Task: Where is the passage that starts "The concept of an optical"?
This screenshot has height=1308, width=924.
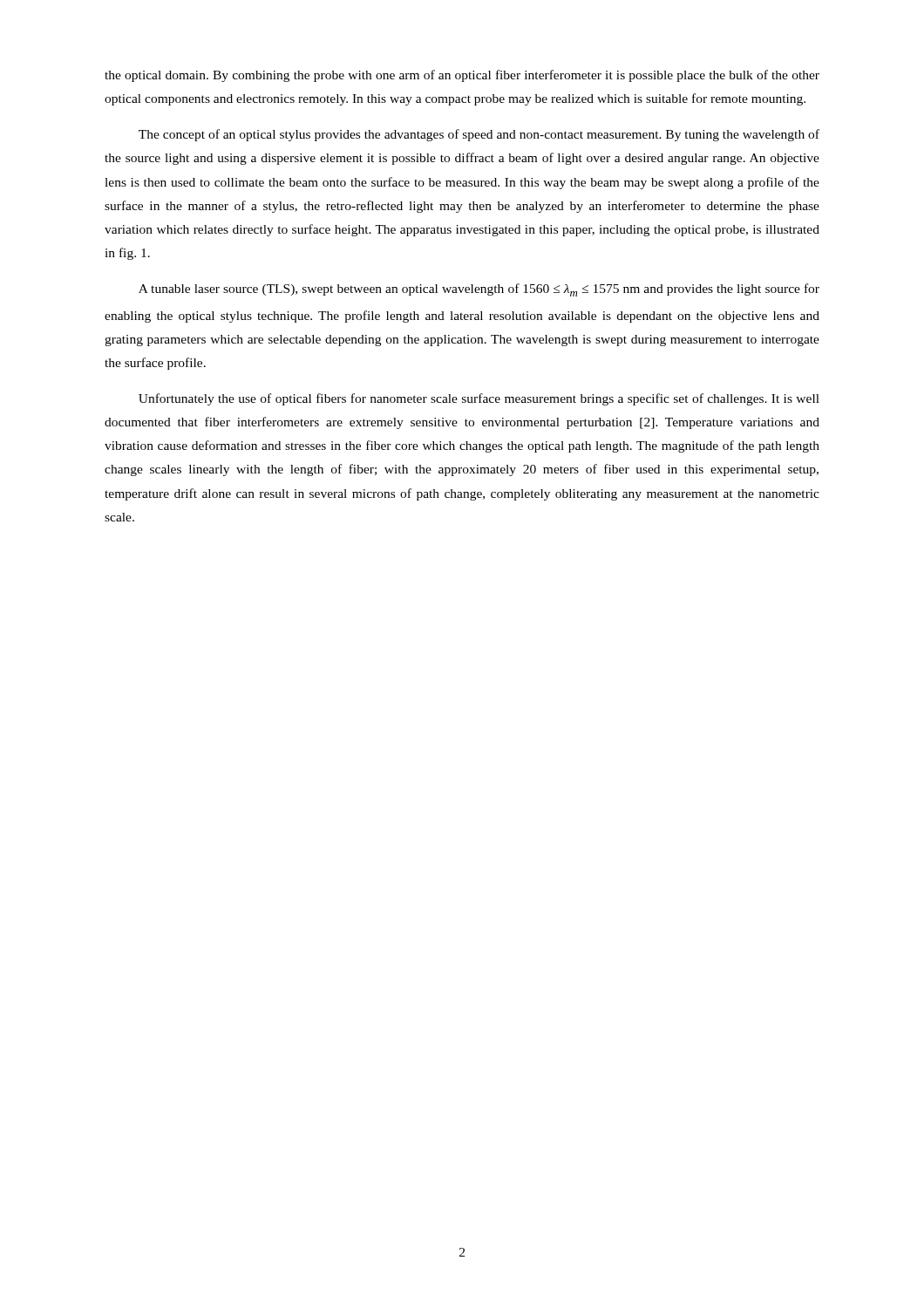Action: (x=462, y=193)
